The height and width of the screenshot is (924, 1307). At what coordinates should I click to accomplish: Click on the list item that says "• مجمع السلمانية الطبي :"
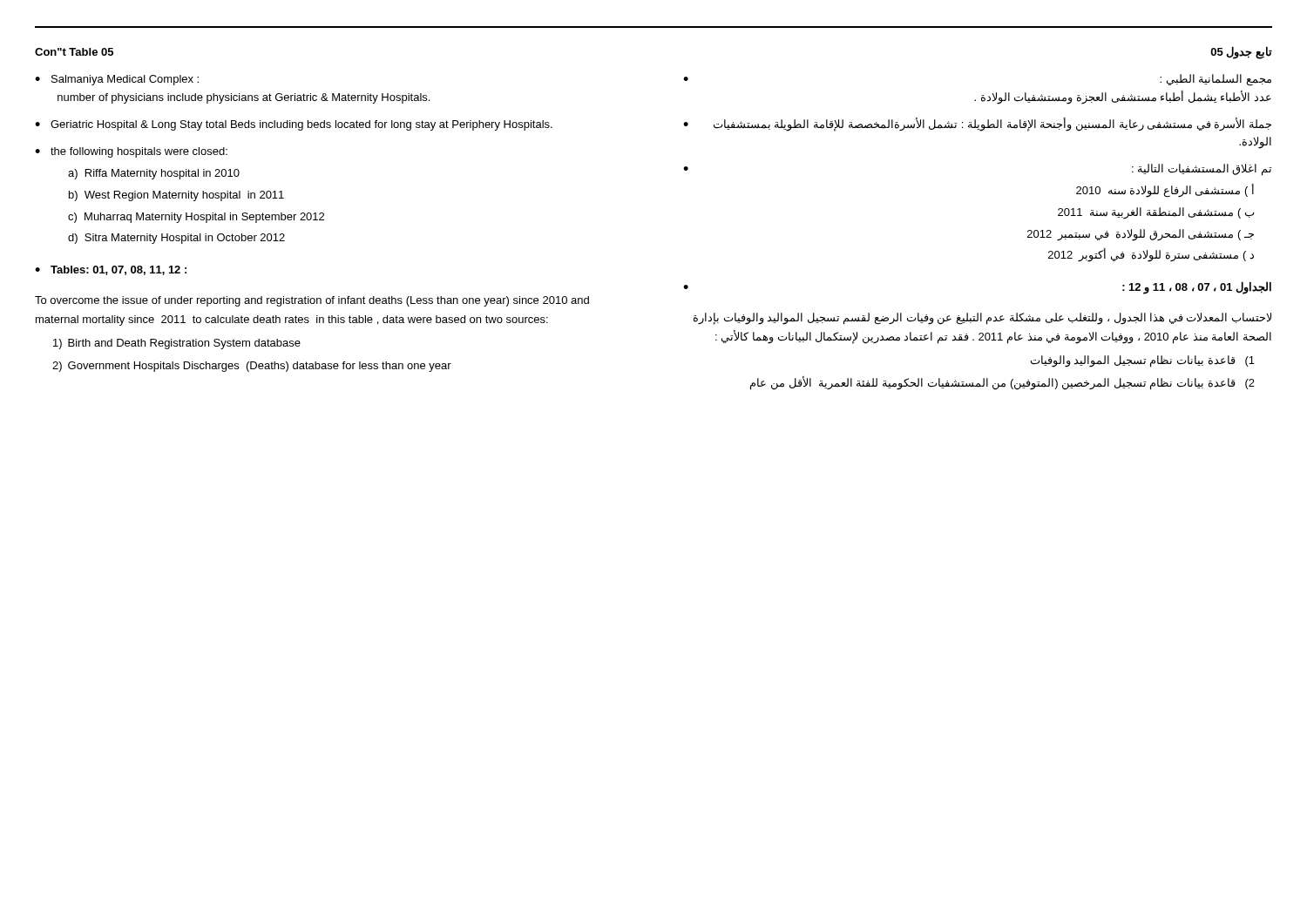click(x=975, y=89)
